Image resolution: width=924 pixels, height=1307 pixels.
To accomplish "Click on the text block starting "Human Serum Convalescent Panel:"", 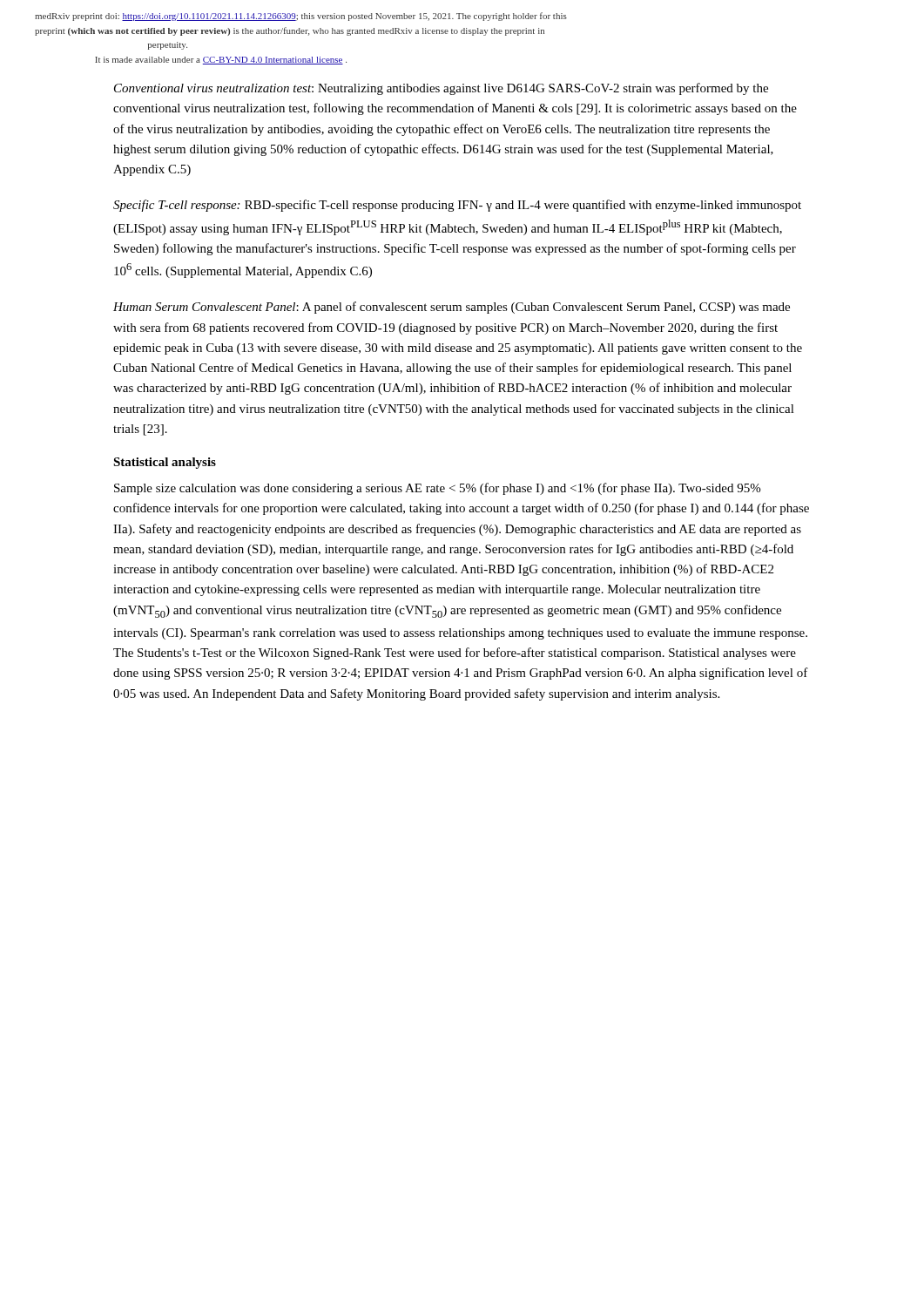I will click(x=462, y=368).
